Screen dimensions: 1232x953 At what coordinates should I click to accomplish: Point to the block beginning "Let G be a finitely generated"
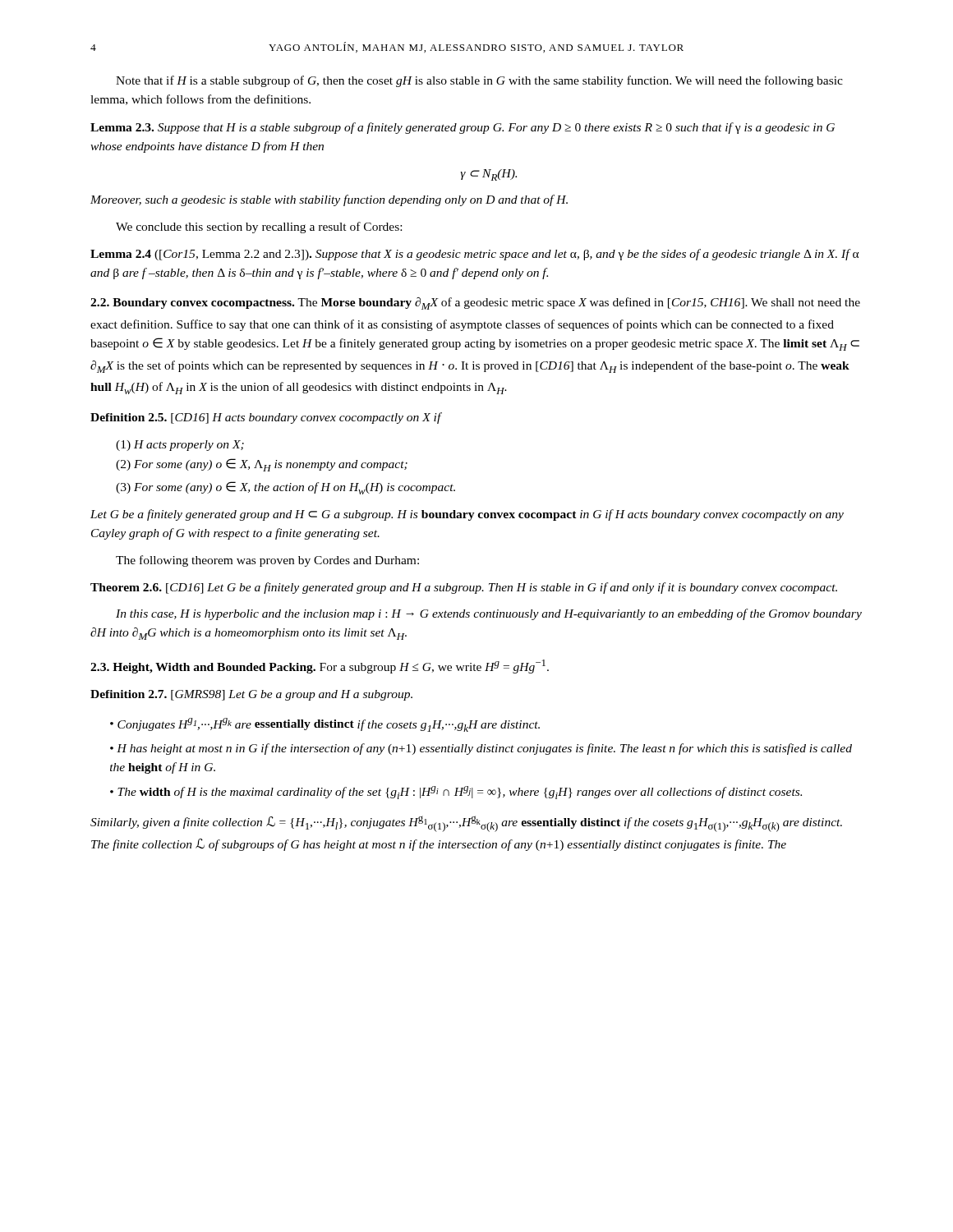point(476,523)
